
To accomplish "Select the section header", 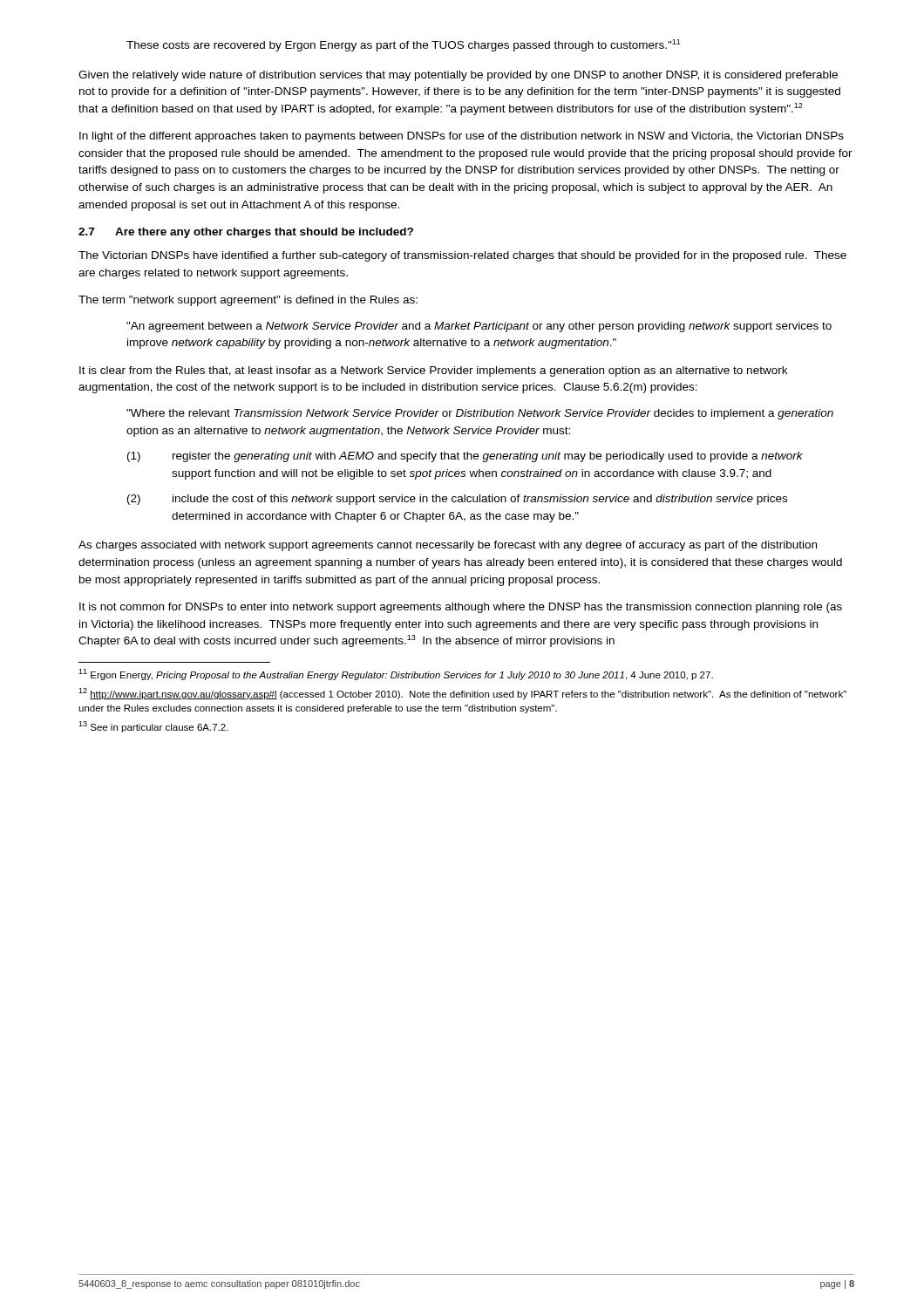I will (466, 232).
